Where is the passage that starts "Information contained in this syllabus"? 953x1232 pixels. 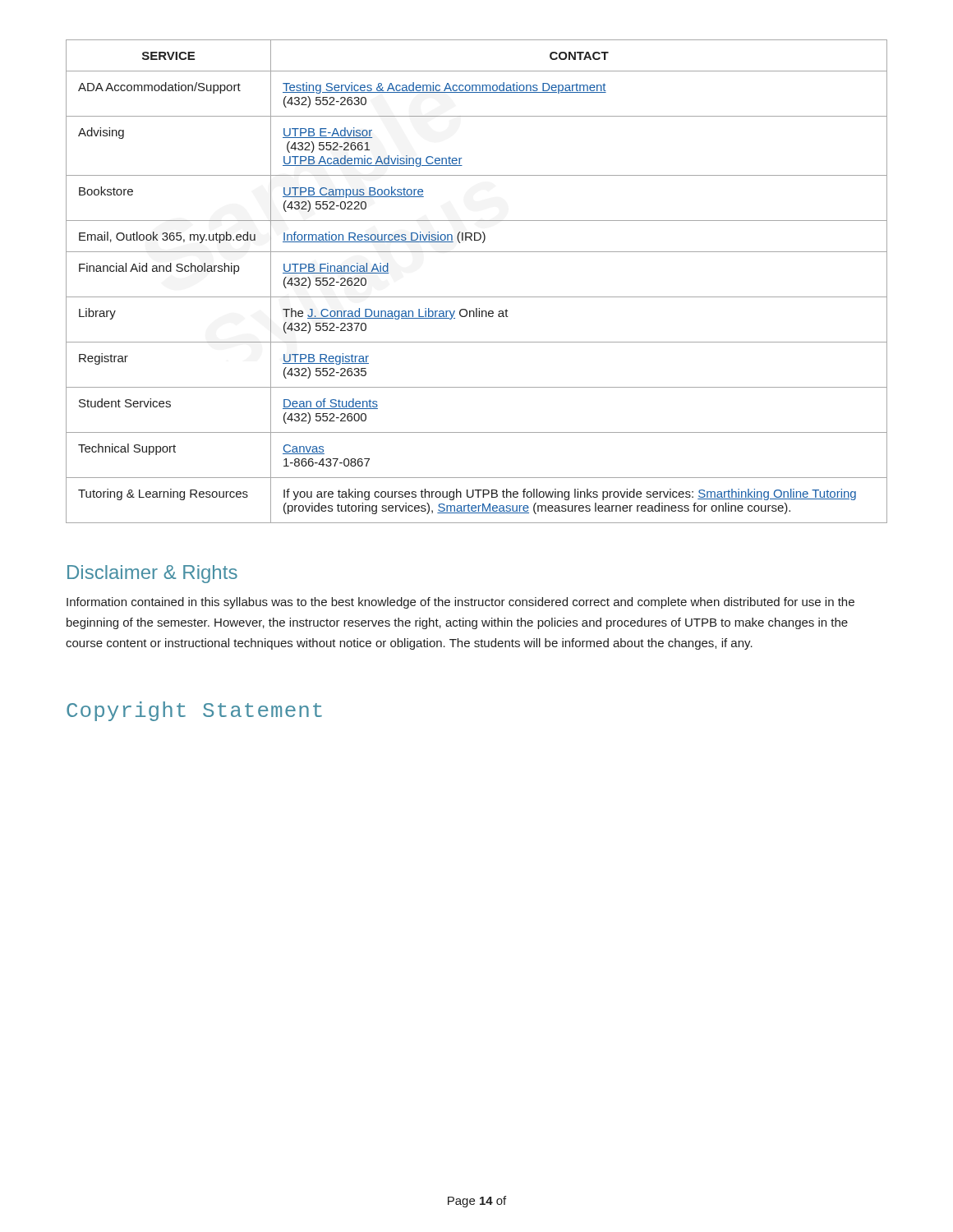476,623
